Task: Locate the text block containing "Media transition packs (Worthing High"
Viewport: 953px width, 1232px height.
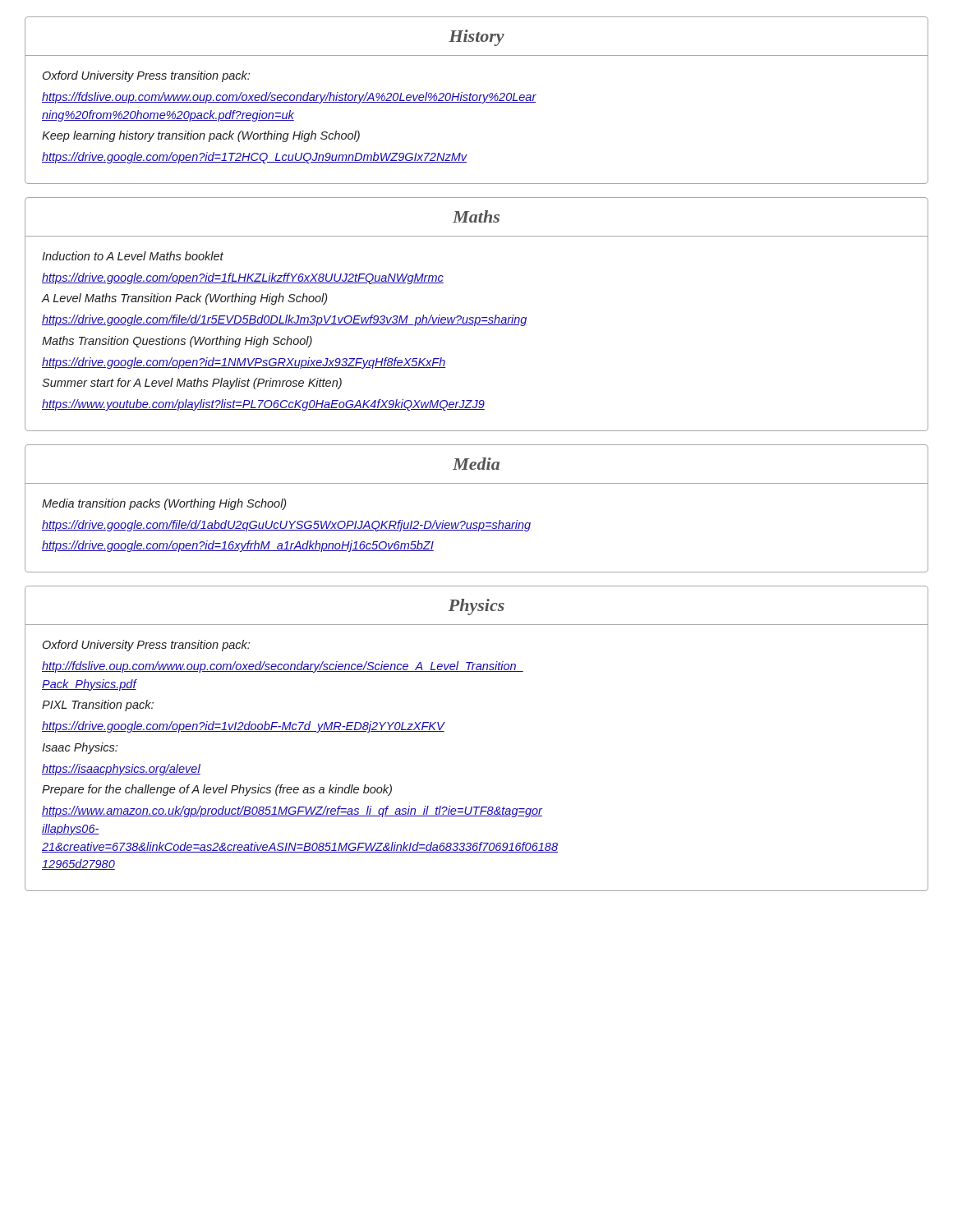Action: pos(164,503)
